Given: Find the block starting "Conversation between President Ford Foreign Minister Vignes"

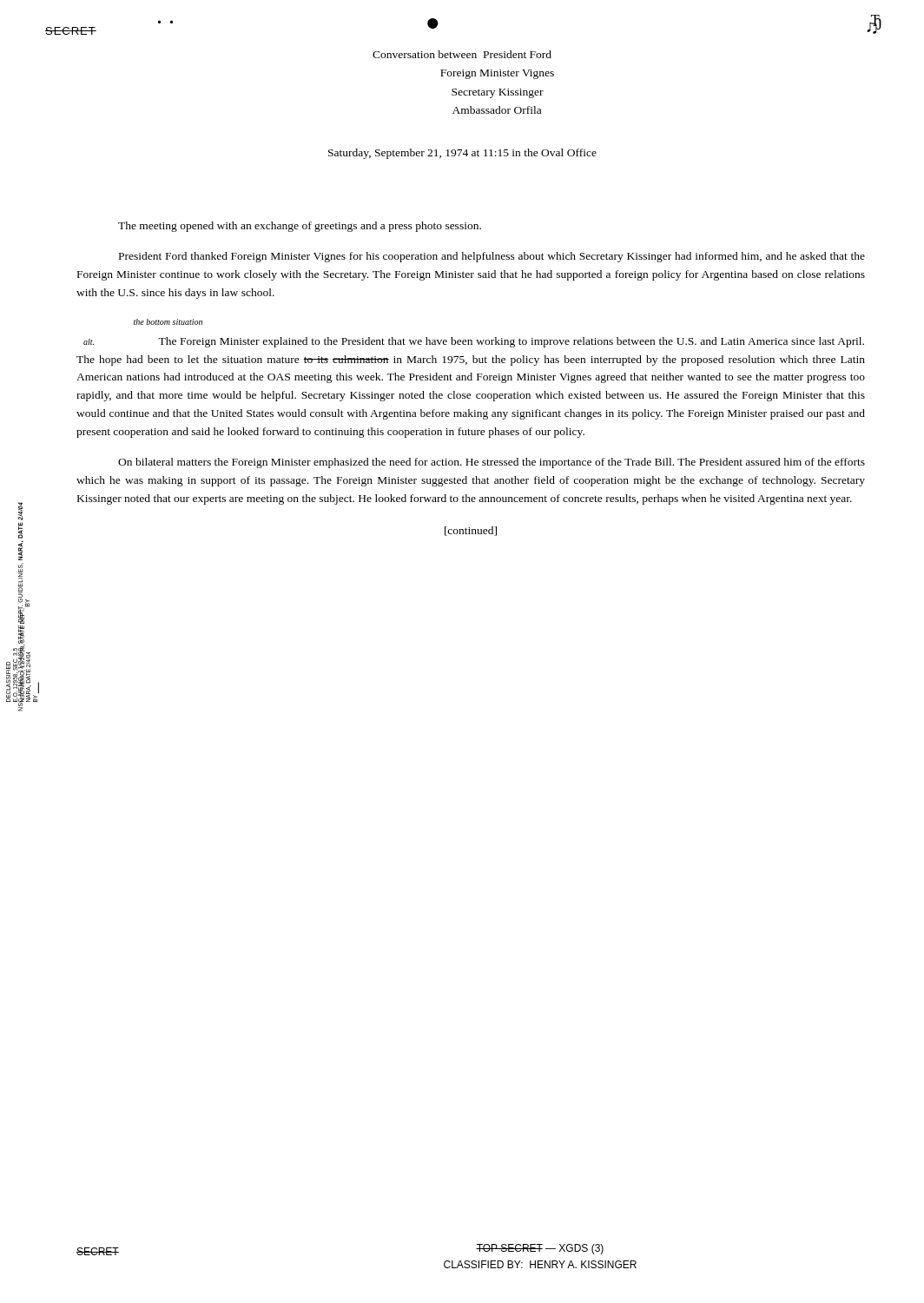Looking at the screenshot, I should [x=462, y=82].
